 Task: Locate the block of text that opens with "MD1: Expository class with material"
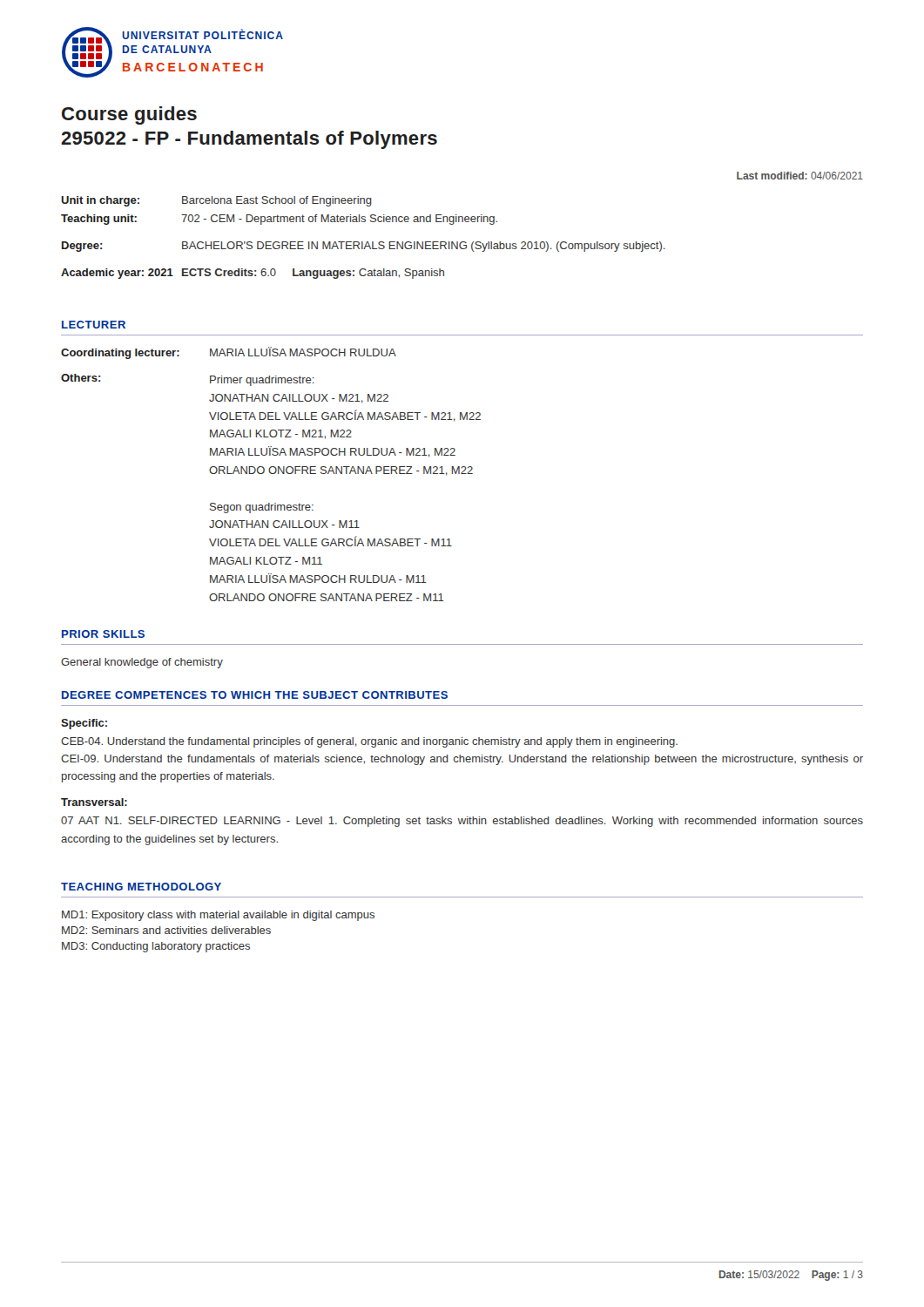pyautogui.click(x=218, y=915)
